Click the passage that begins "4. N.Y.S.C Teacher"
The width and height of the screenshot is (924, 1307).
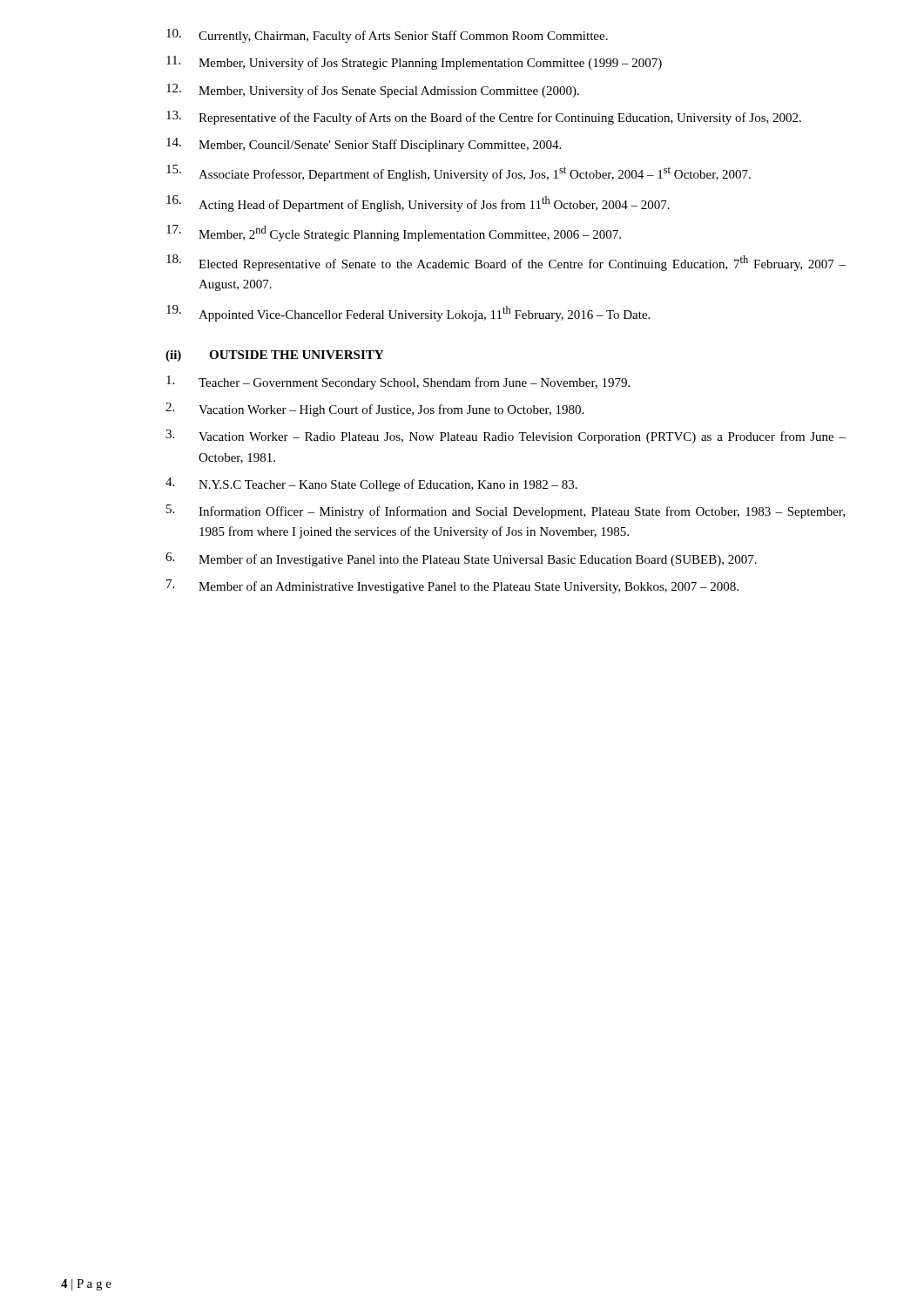point(506,485)
